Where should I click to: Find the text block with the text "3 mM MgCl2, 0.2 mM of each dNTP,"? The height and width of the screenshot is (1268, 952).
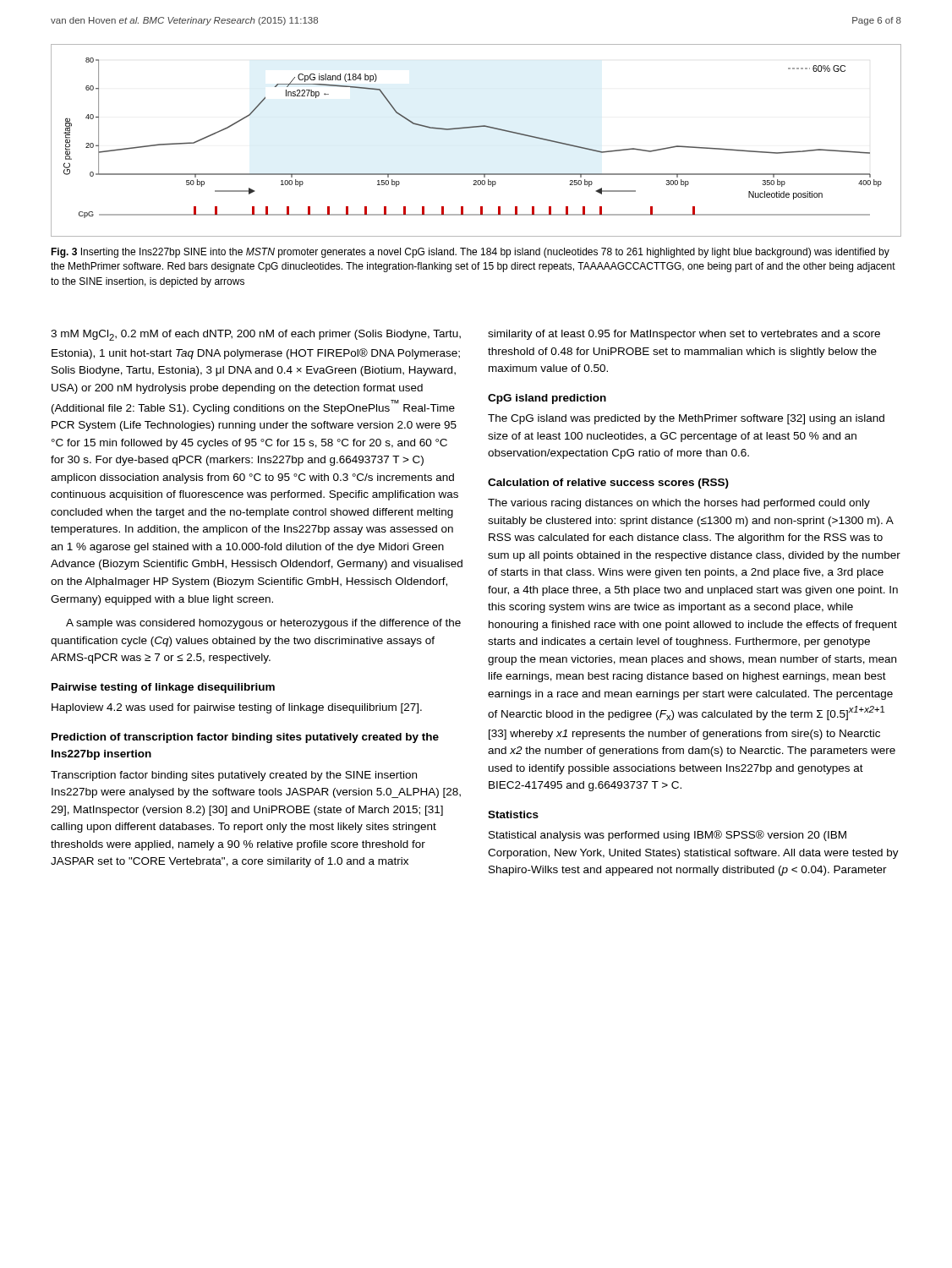click(257, 467)
